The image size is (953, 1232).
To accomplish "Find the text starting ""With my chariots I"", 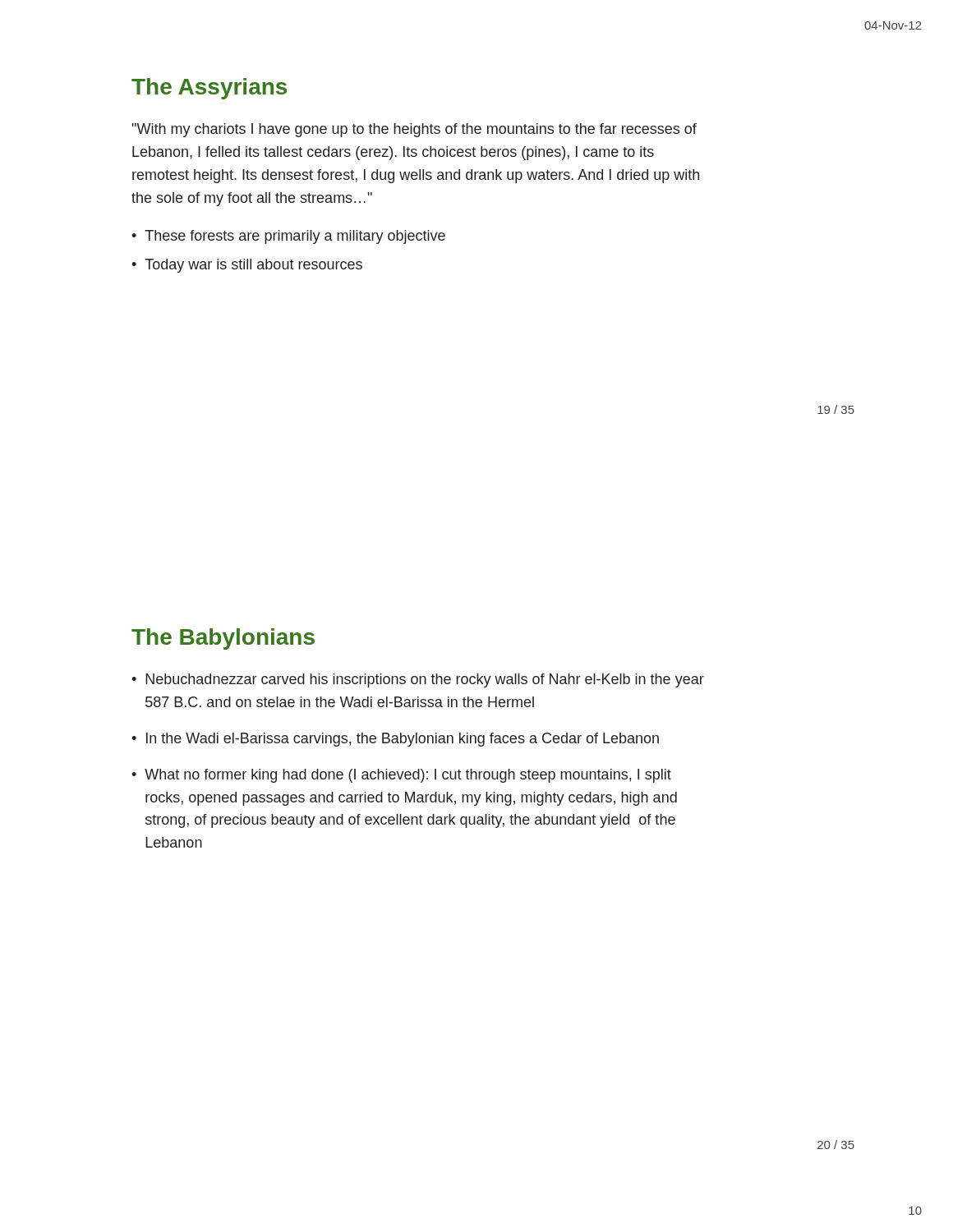I will coord(416,163).
